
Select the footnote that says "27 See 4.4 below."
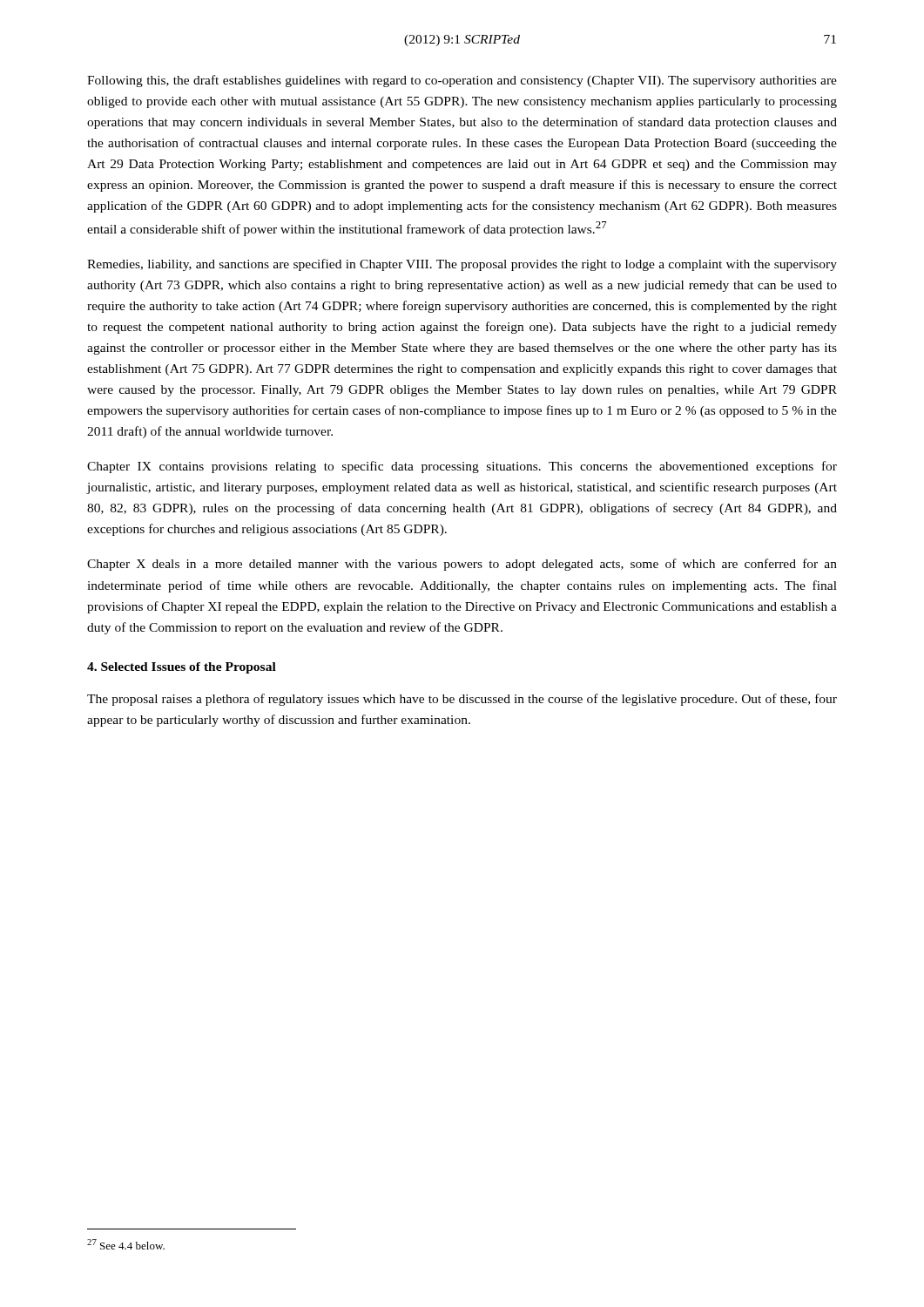(126, 1244)
